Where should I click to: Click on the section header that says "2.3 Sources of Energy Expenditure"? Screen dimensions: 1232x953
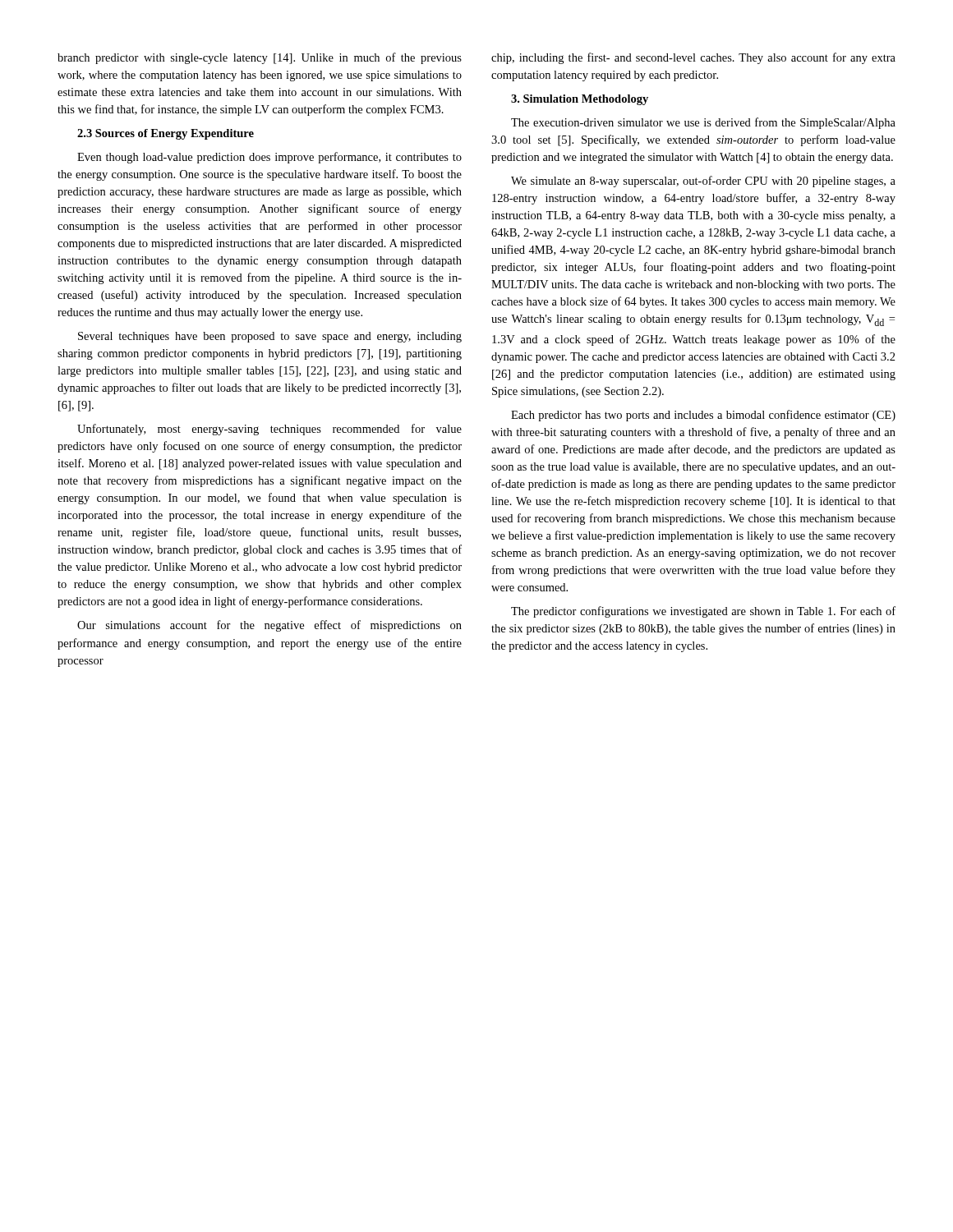[x=260, y=134]
